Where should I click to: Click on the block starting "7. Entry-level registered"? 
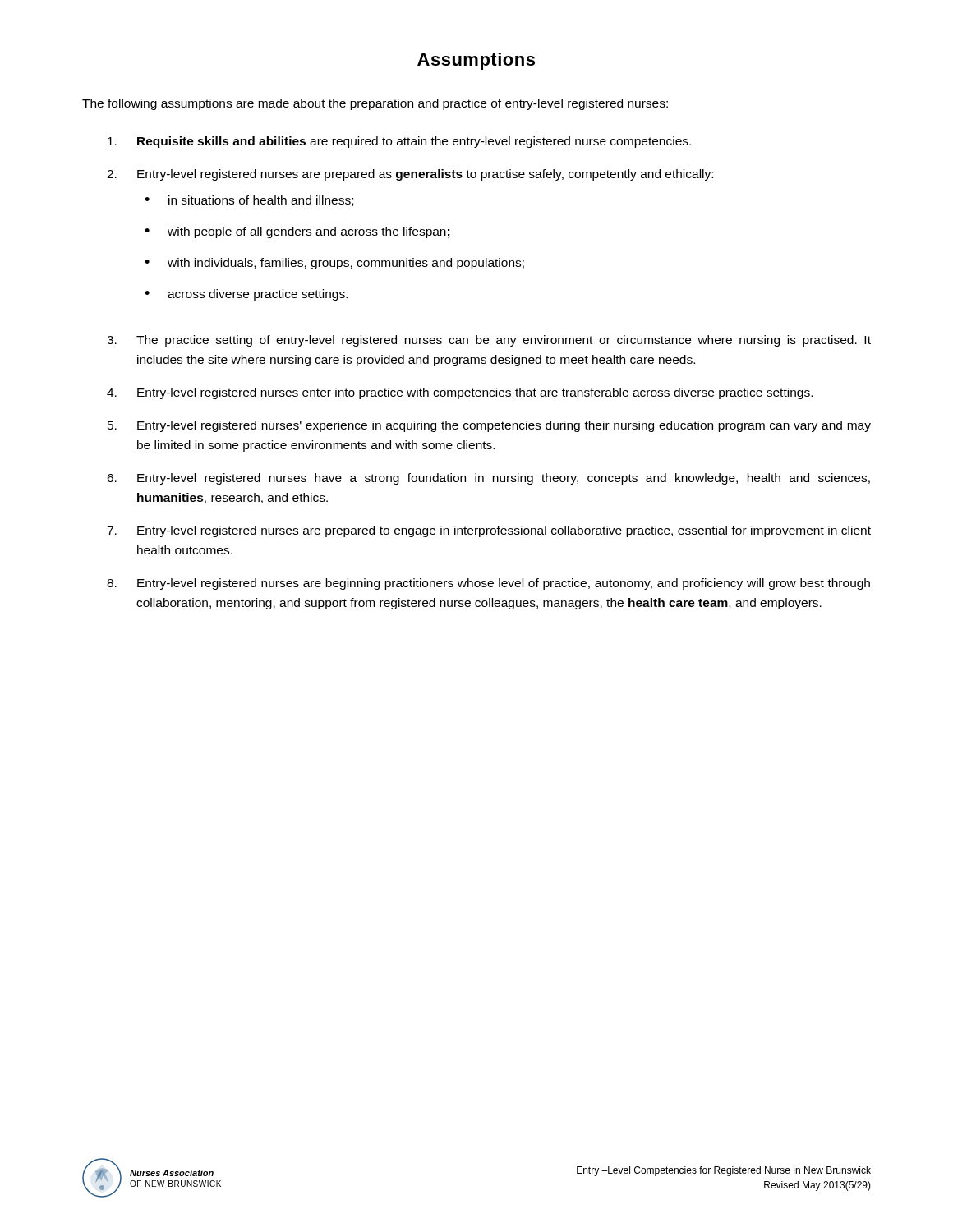489,540
